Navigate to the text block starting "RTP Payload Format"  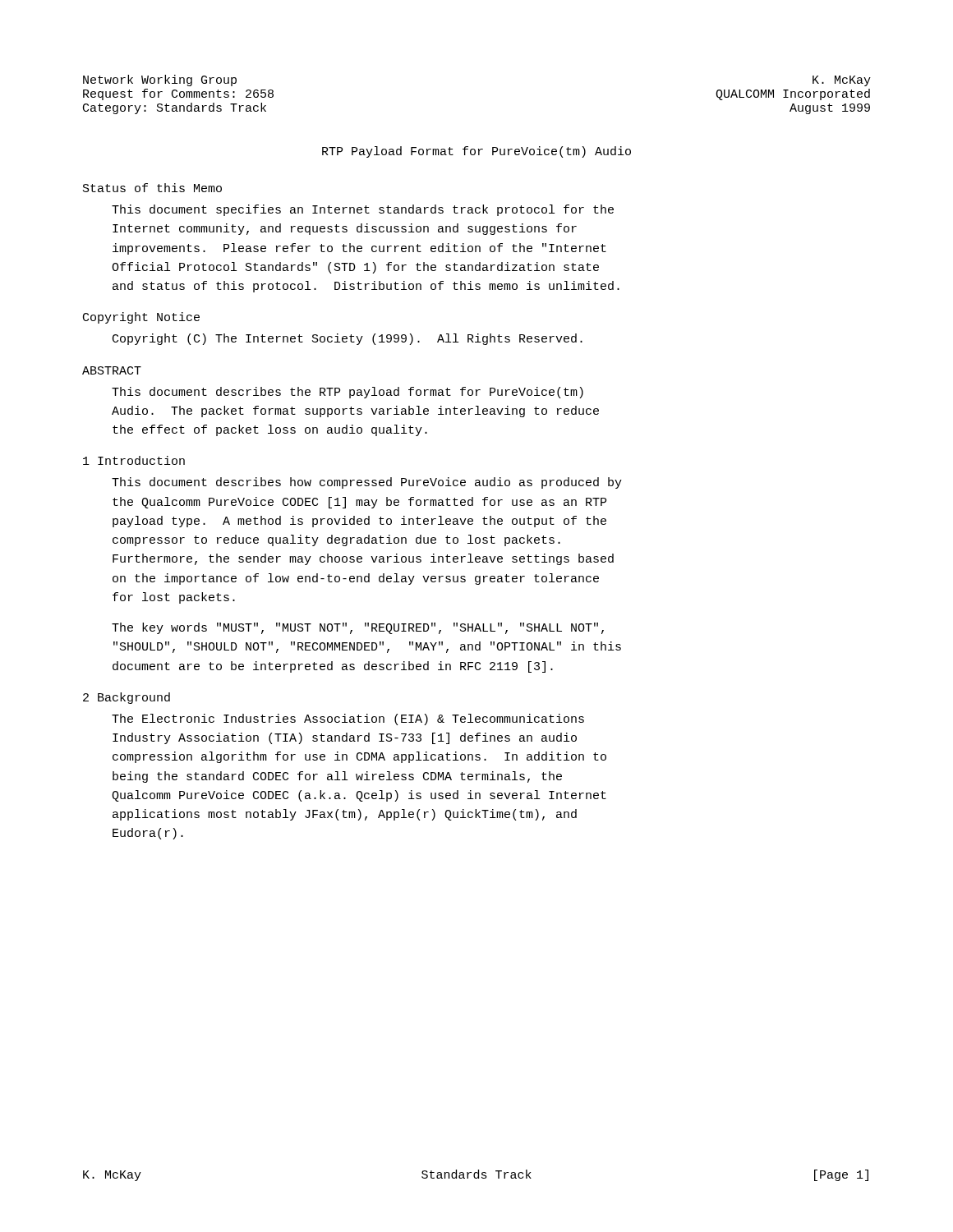click(476, 152)
